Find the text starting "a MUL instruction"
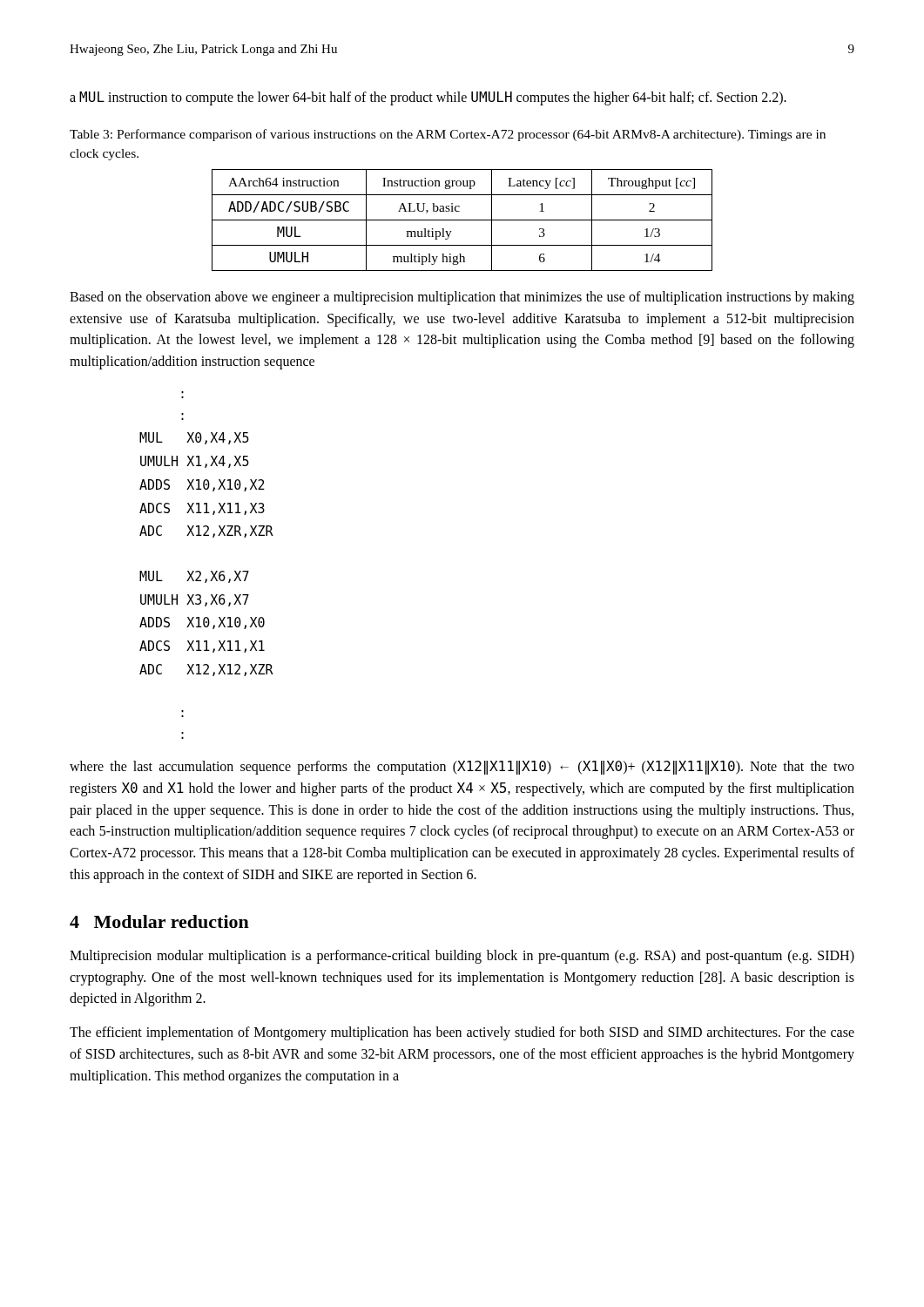Screen dimensions: 1307x924 [462, 98]
